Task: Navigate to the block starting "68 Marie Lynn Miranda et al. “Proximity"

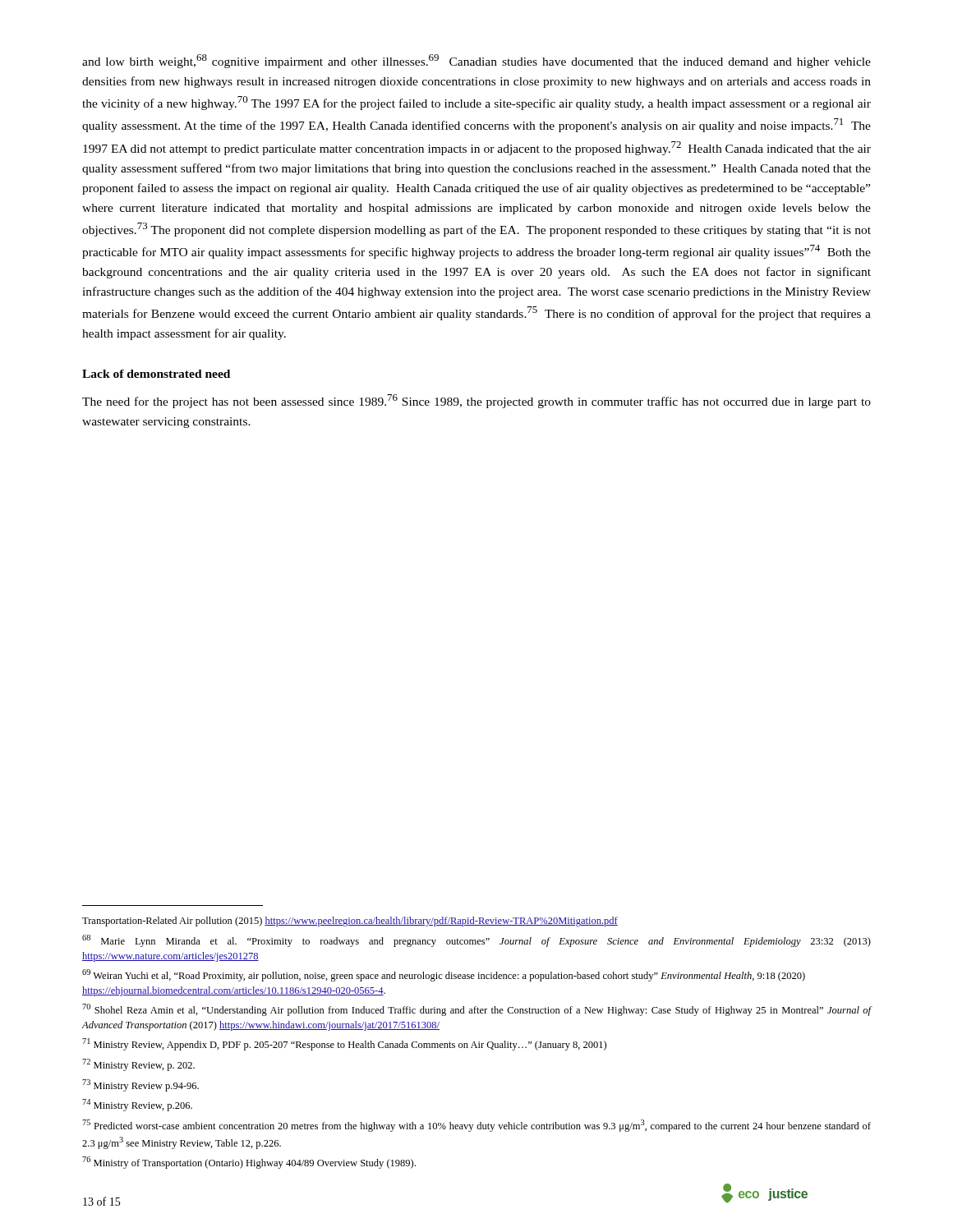Action: point(476,947)
